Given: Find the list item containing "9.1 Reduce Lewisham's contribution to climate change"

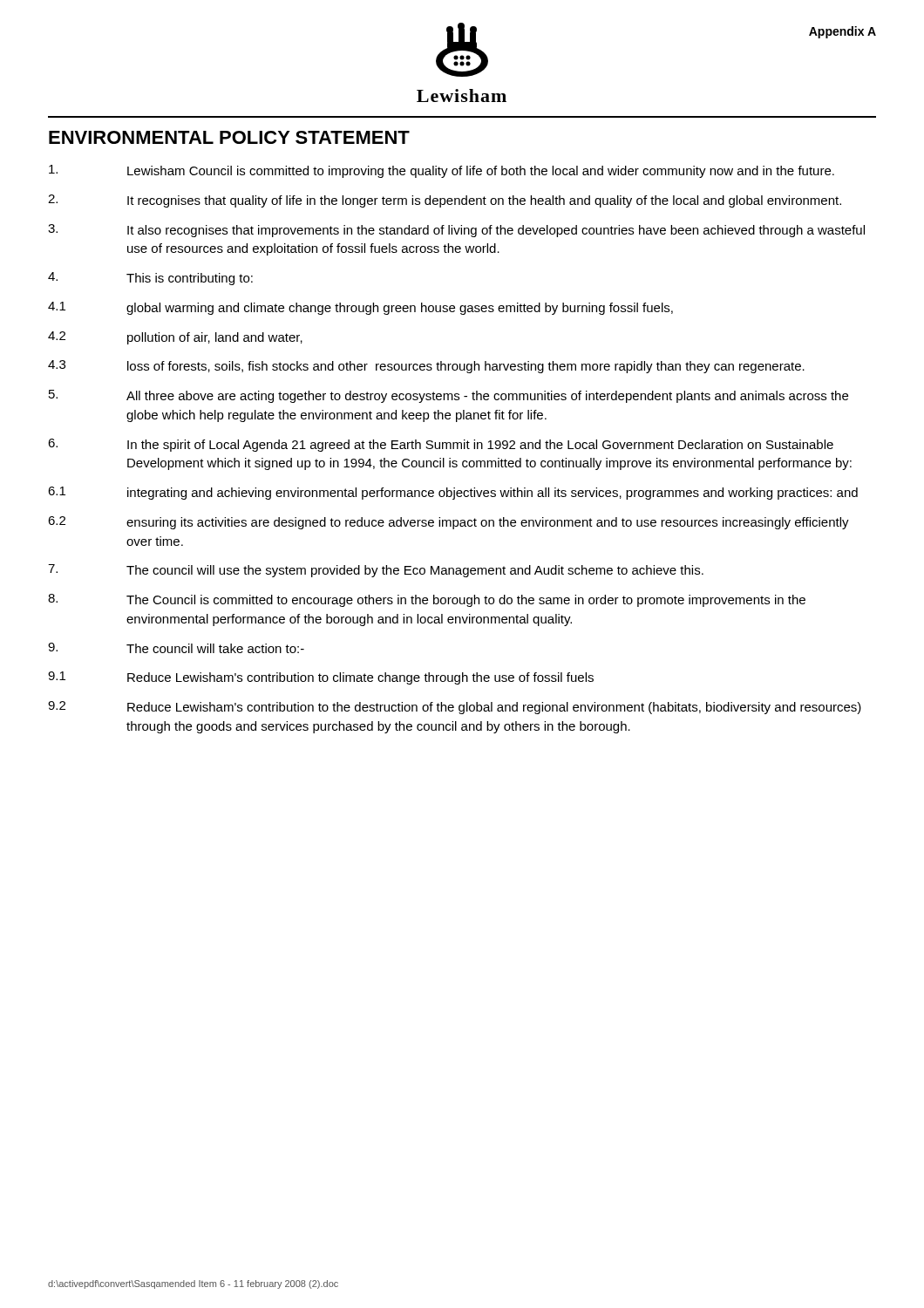Looking at the screenshot, I should [462, 678].
